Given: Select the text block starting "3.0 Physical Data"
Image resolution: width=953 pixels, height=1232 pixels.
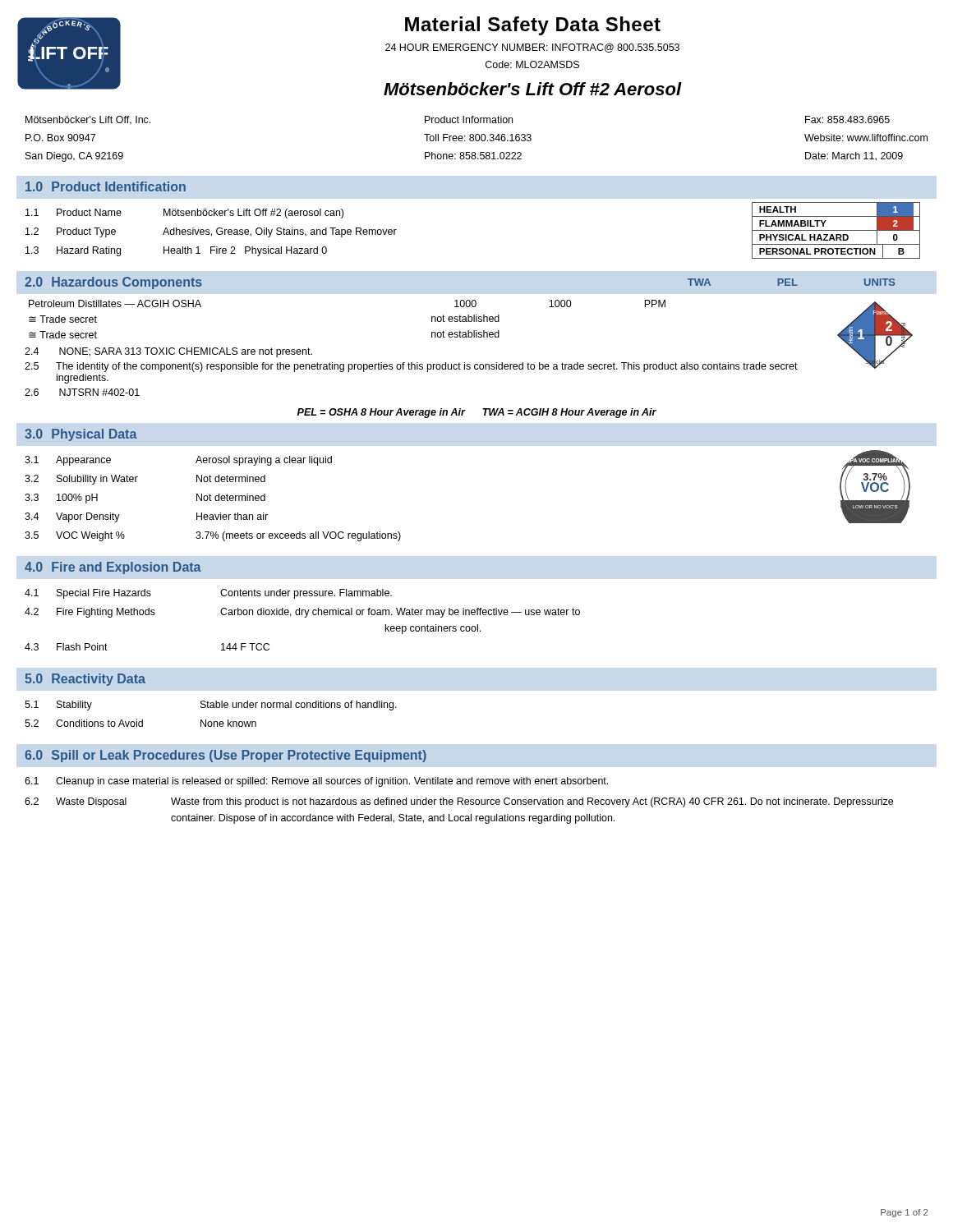Looking at the screenshot, I should click(x=81, y=434).
